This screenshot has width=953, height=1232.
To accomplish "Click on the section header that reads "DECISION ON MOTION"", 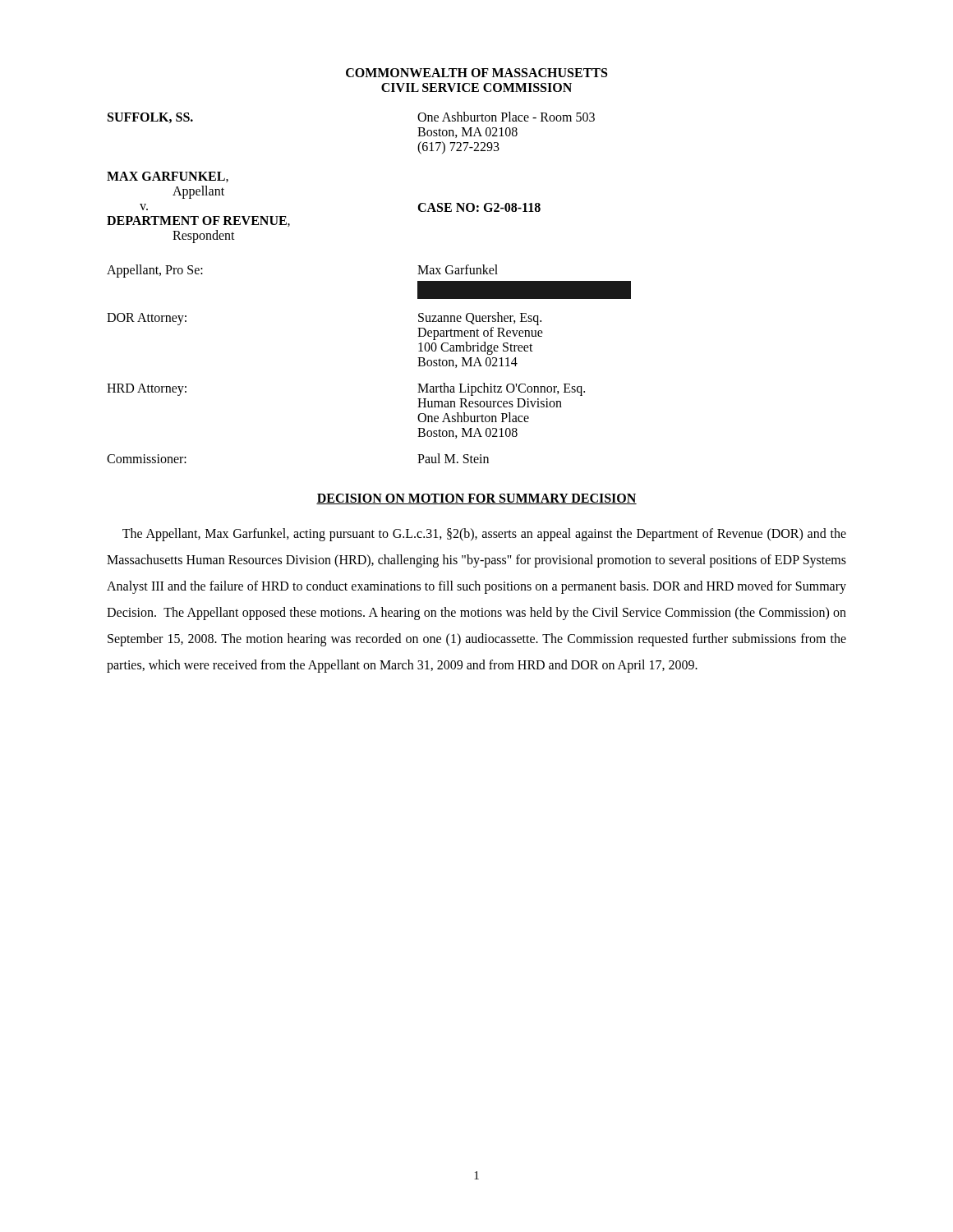I will tap(476, 498).
